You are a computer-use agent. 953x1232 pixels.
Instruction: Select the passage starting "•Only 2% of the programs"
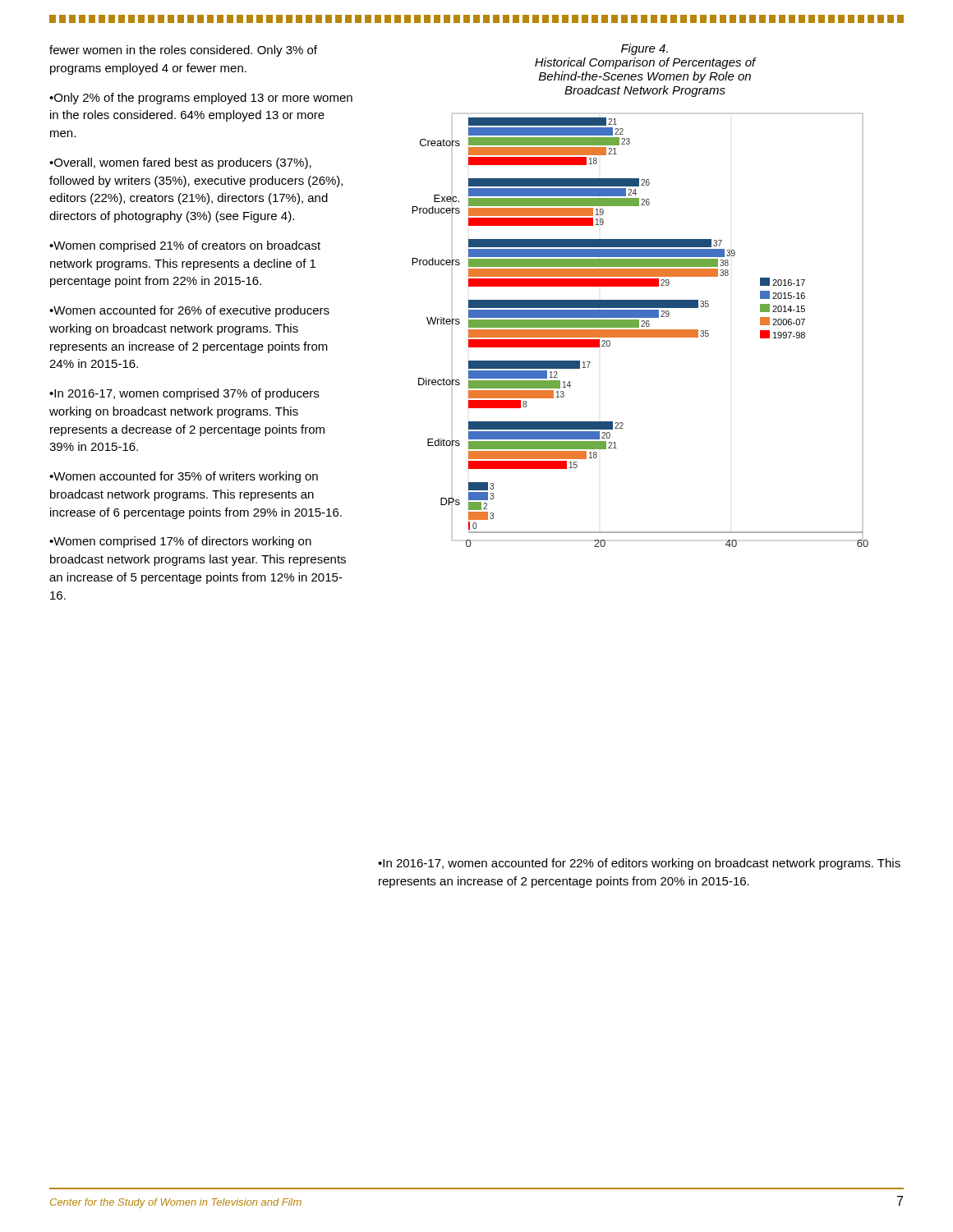click(201, 115)
